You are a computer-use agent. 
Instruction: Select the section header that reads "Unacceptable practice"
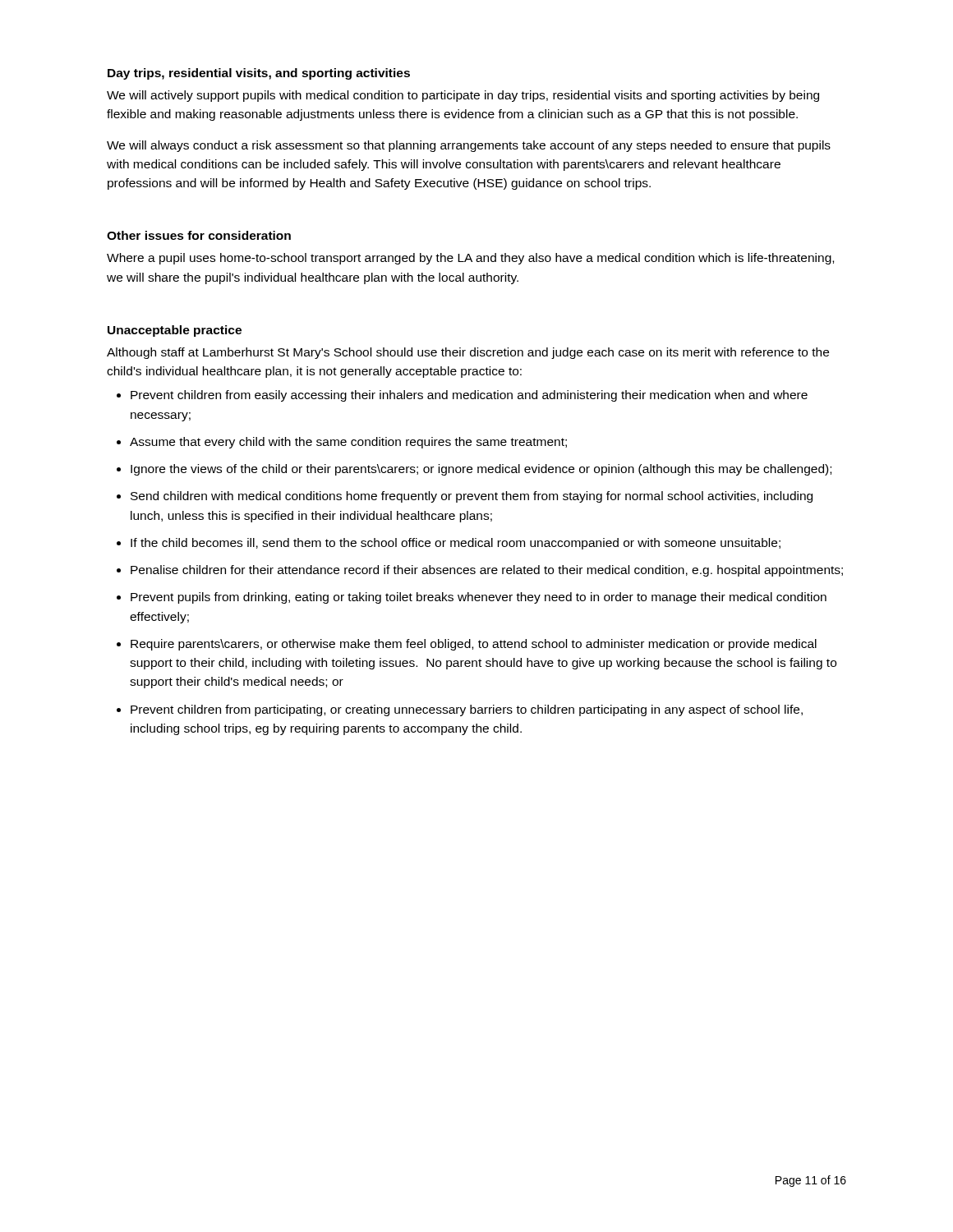pyautogui.click(x=174, y=330)
